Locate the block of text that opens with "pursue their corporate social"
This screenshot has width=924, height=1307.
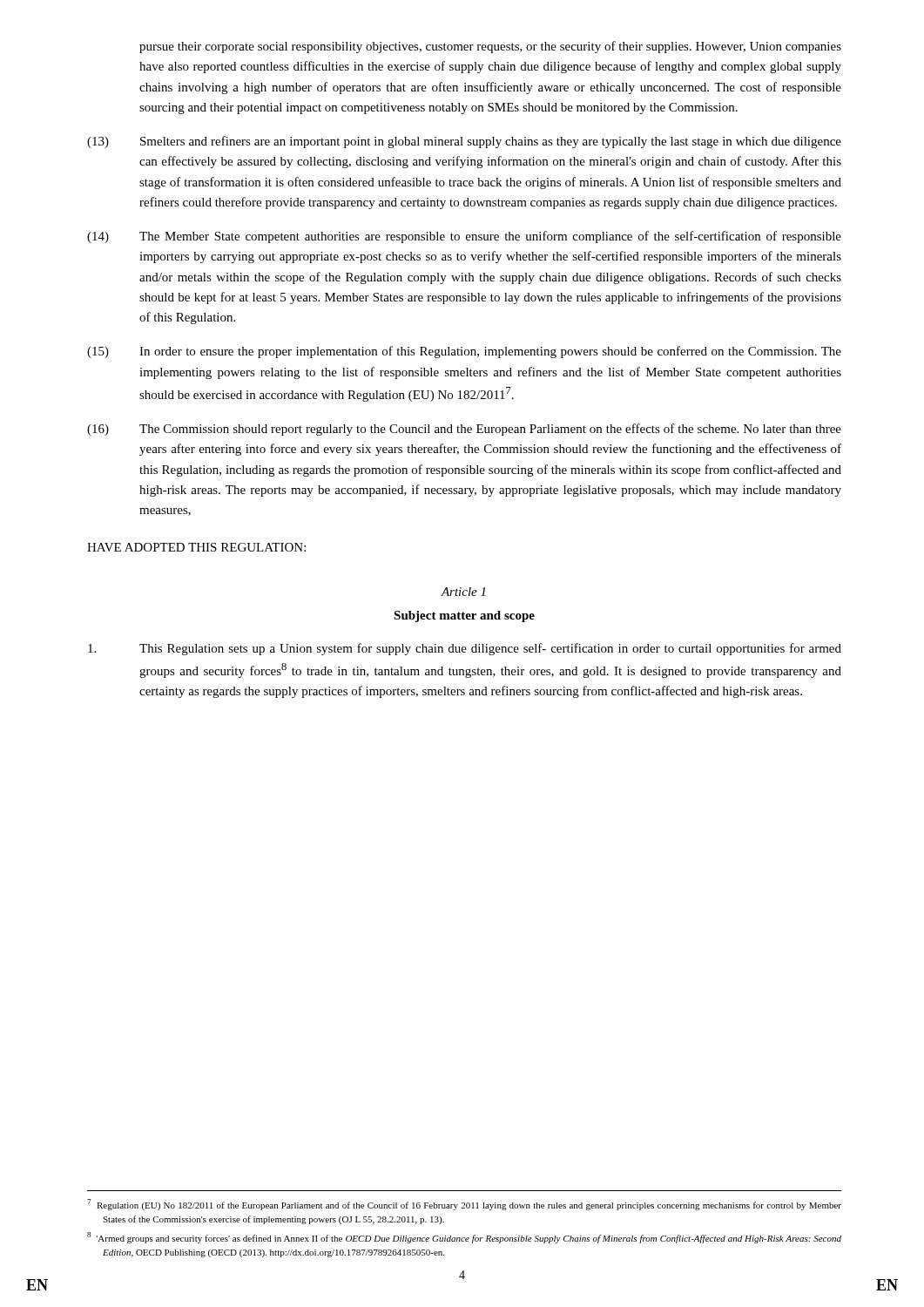tap(490, 77)
